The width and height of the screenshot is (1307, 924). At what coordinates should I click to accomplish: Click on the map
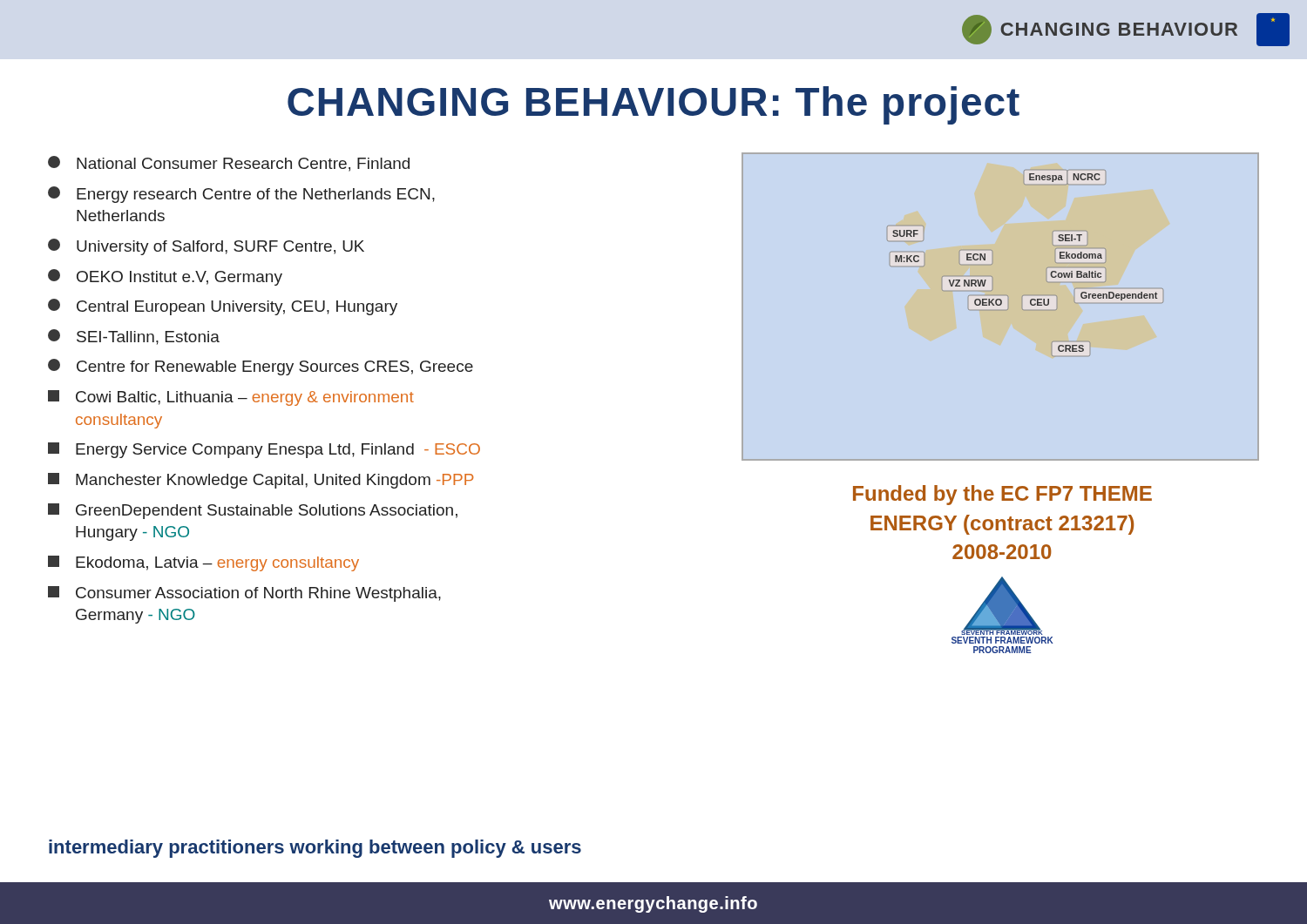(1000, 307)
